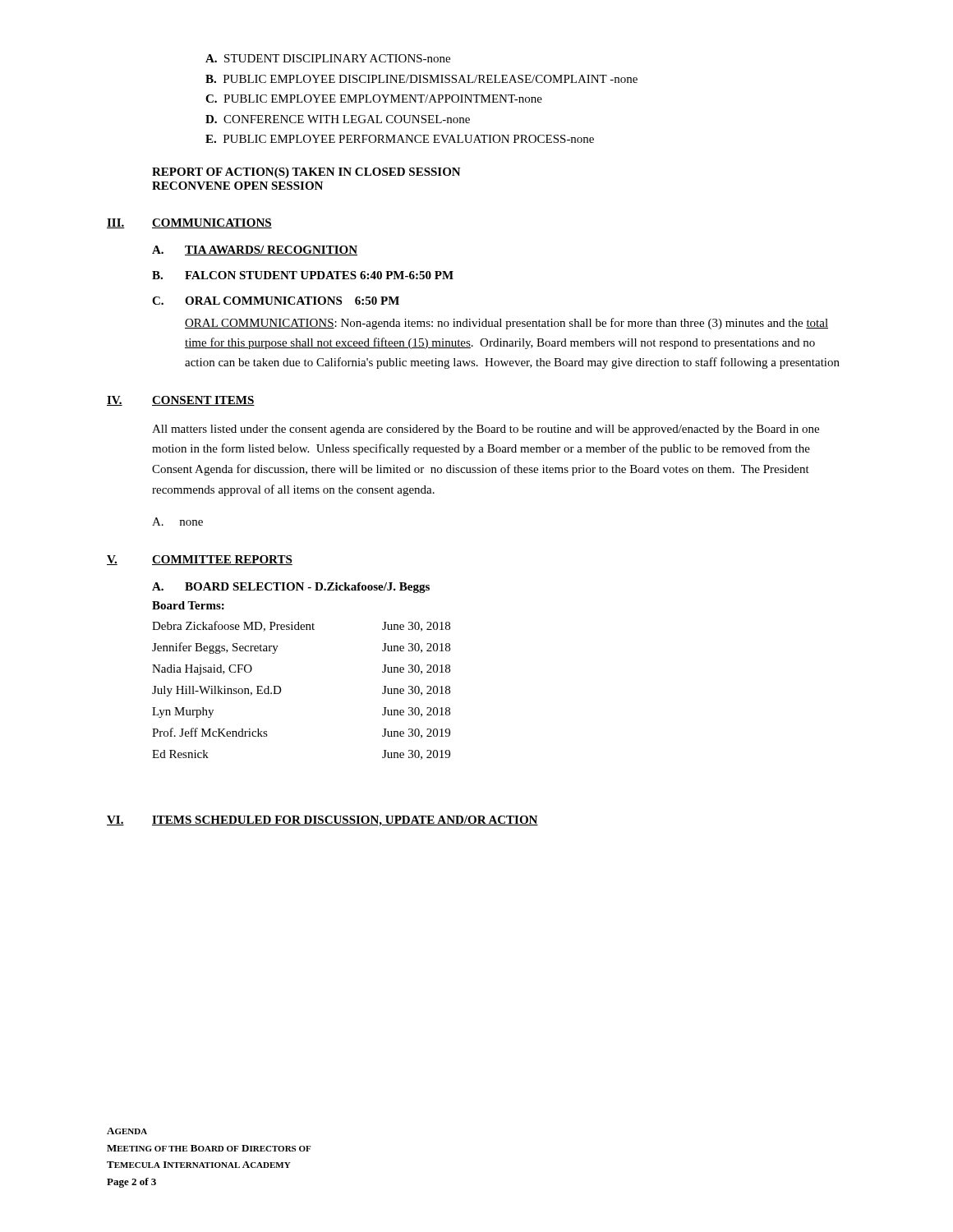Click on the element starting "D. CONFERENCE WITH"
The image size is (953, 1232).
338,119
